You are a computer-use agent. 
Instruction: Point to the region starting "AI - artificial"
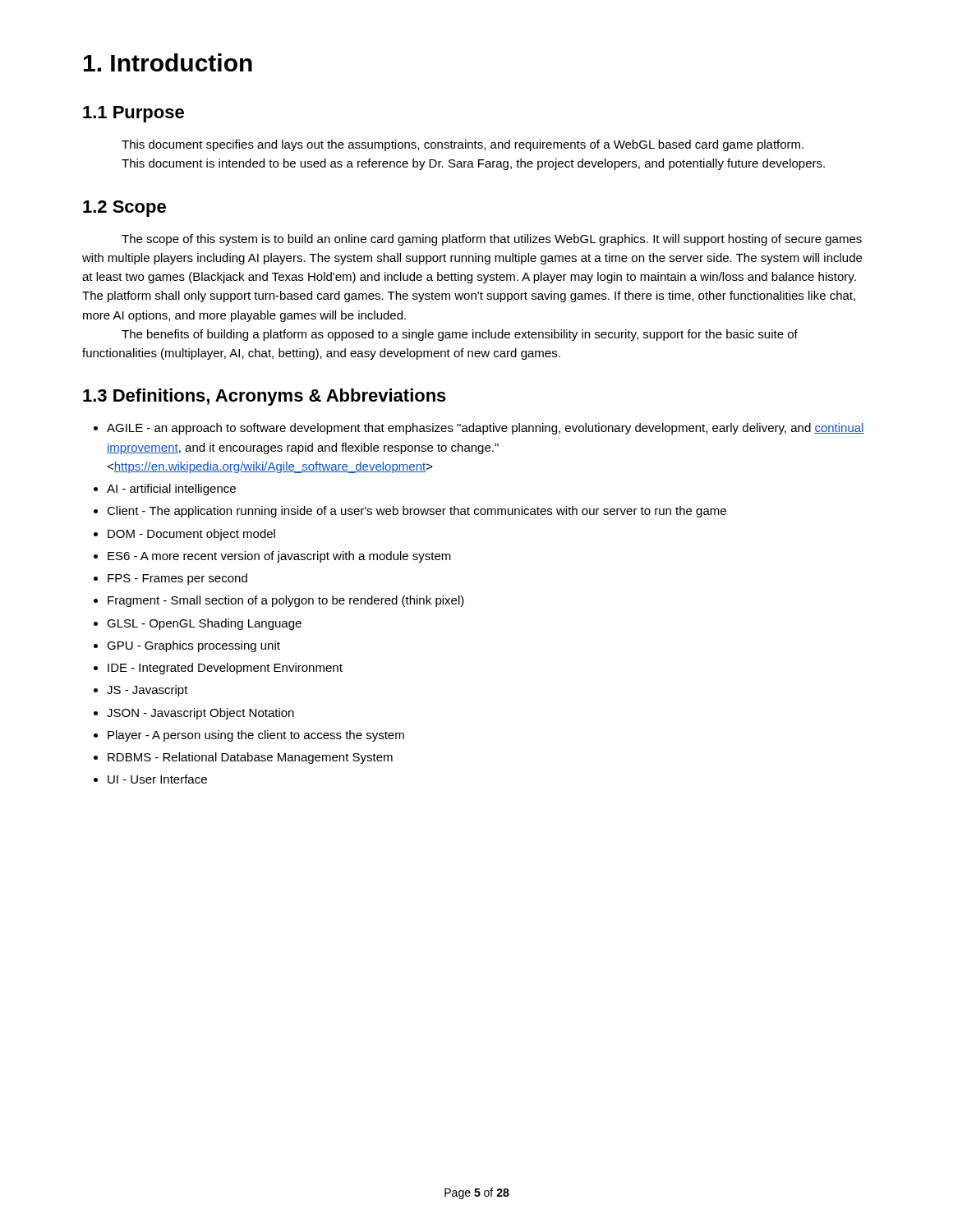tap(171, 490)
